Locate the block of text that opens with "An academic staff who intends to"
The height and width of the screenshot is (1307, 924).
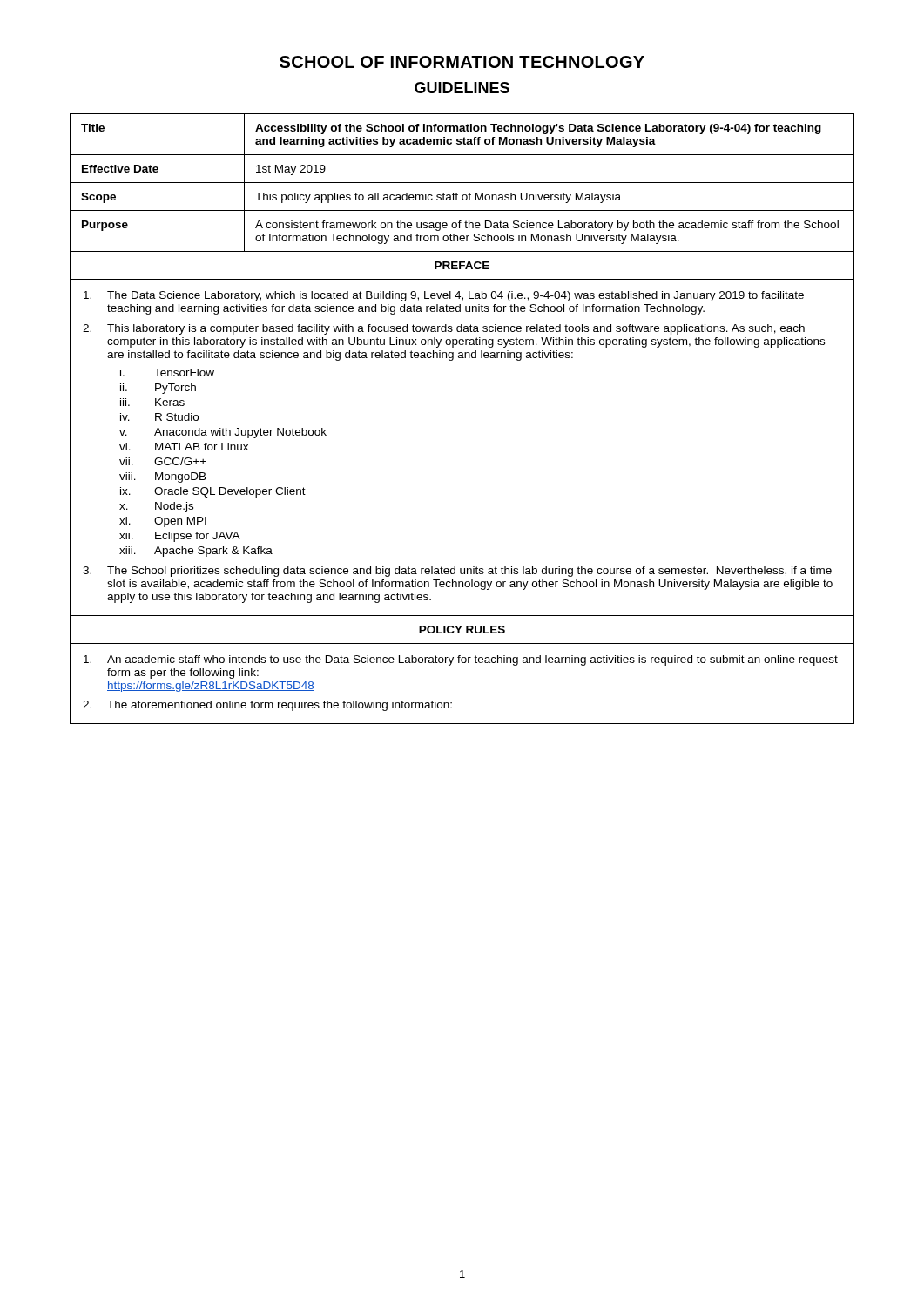pos(462,672)
